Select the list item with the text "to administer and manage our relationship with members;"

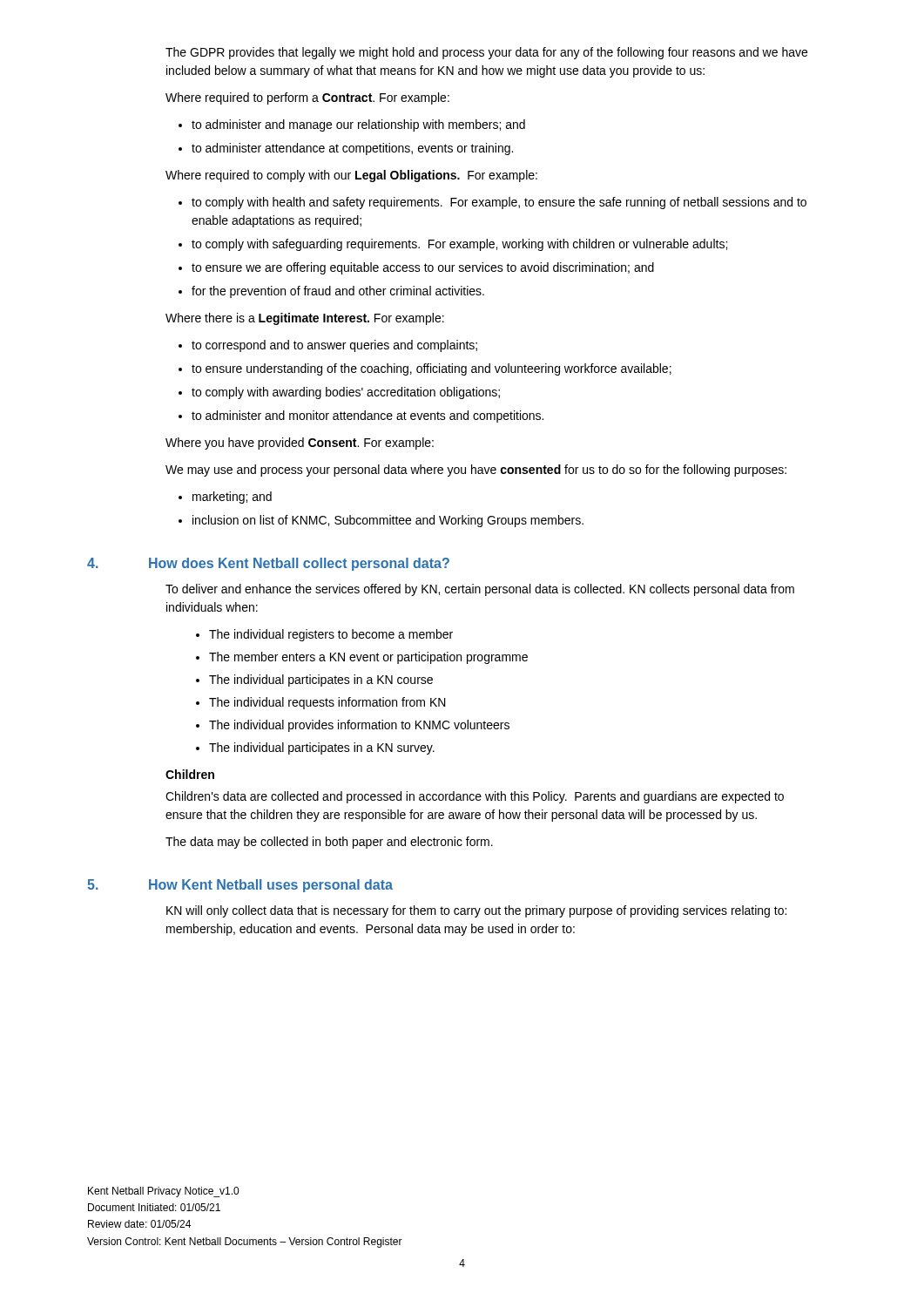[x=359, y=125]
